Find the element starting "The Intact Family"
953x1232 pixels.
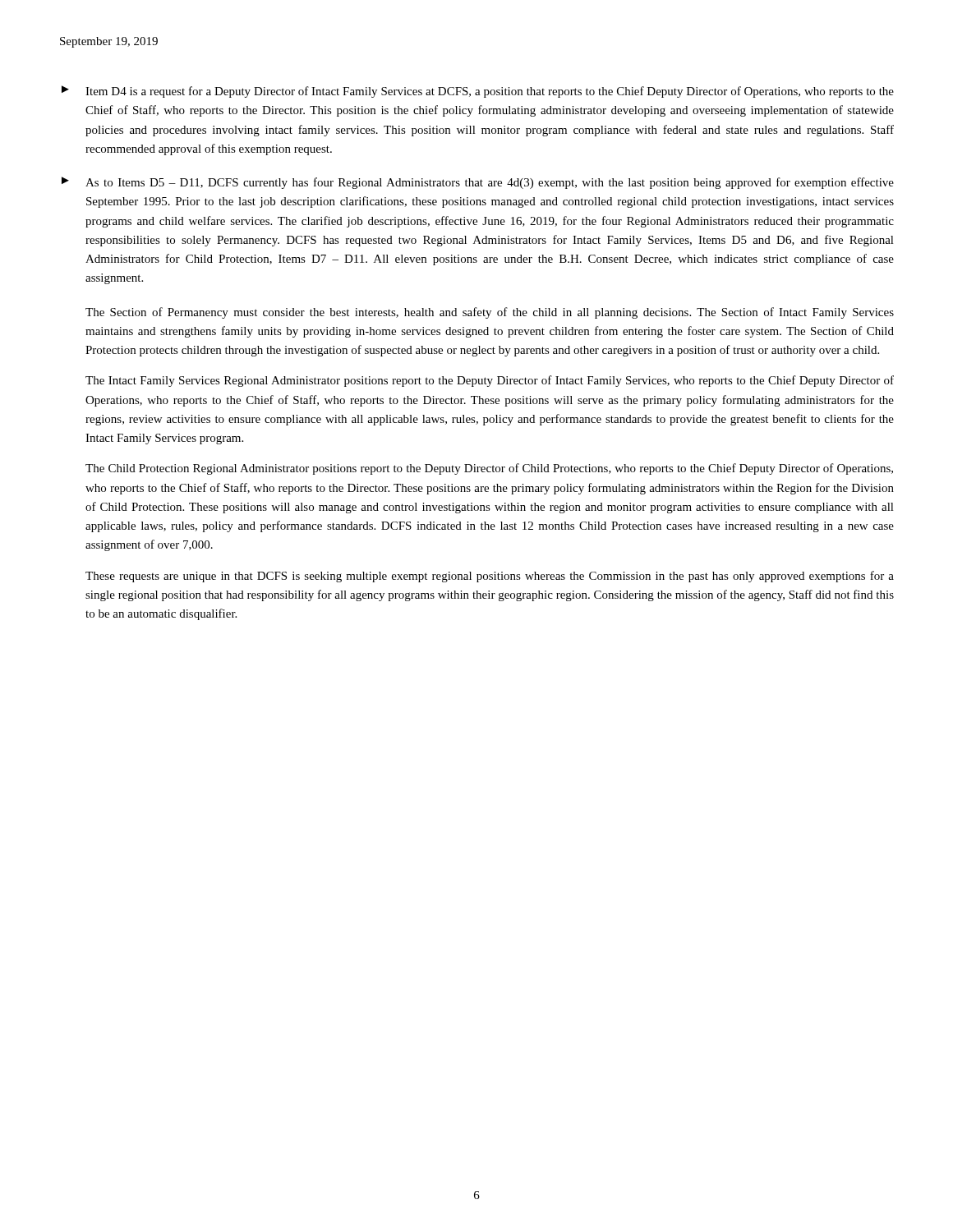point(490,409)
